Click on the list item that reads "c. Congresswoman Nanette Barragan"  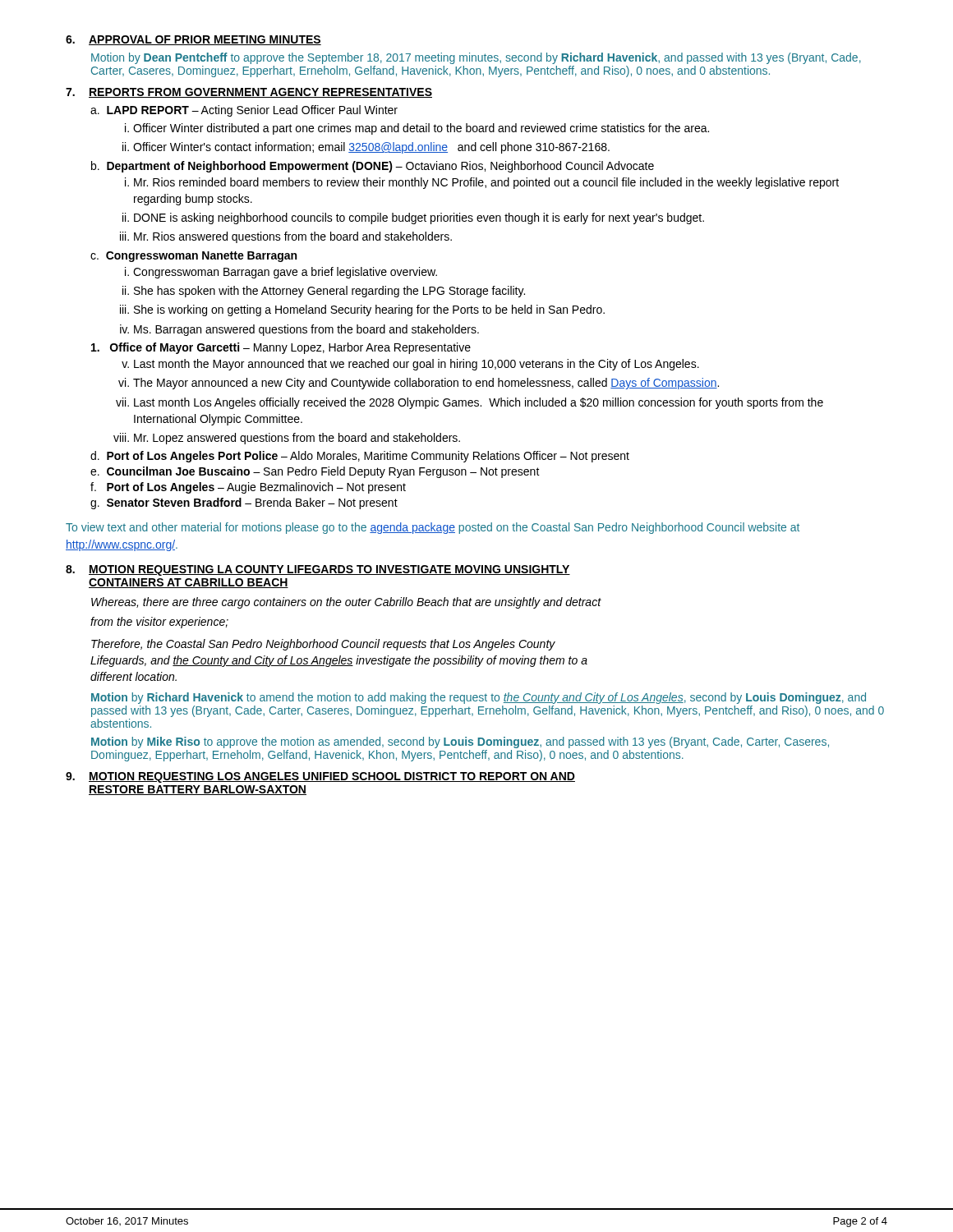[194, 255]
